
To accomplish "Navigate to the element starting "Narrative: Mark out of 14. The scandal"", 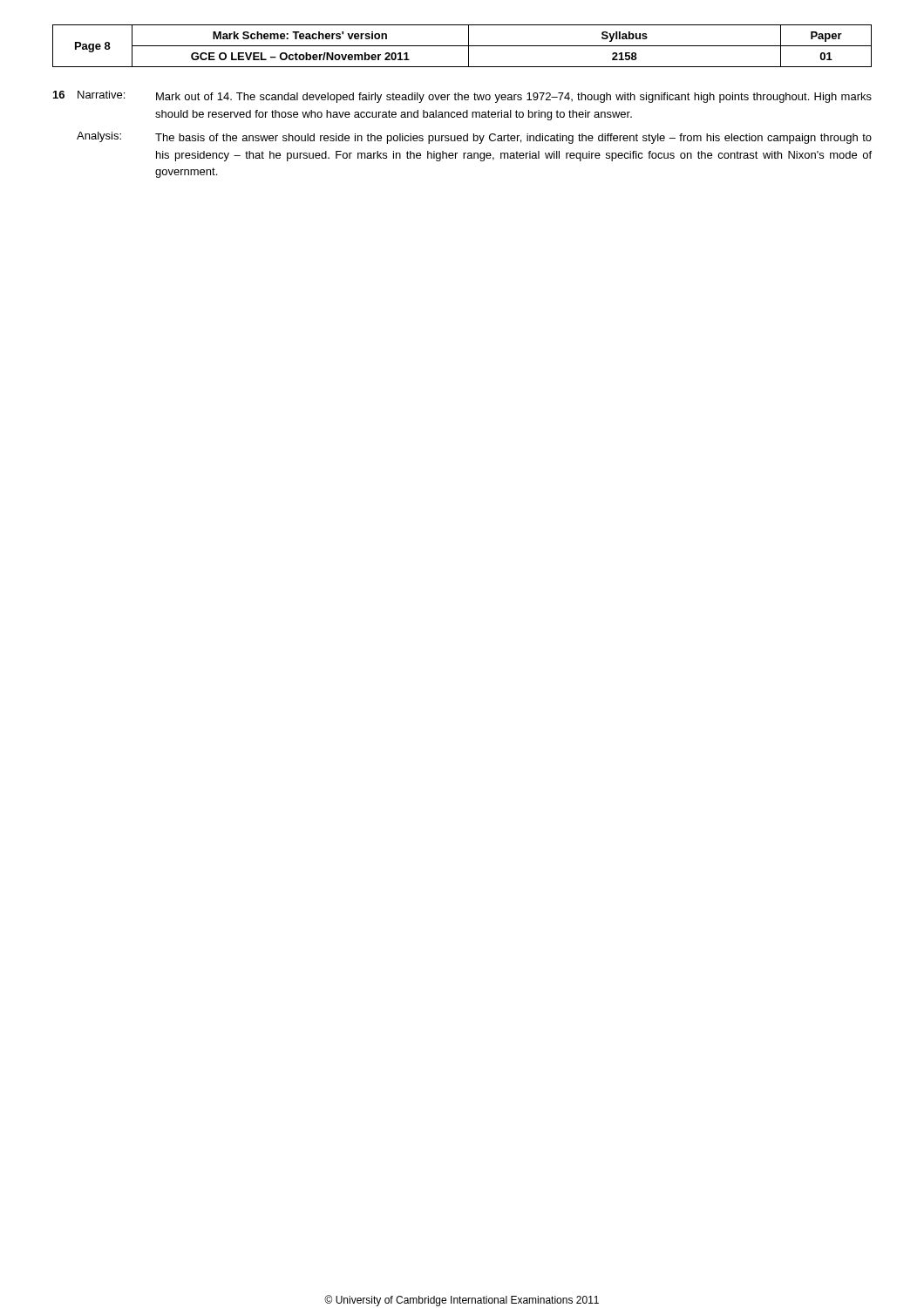I will [474, 105].
